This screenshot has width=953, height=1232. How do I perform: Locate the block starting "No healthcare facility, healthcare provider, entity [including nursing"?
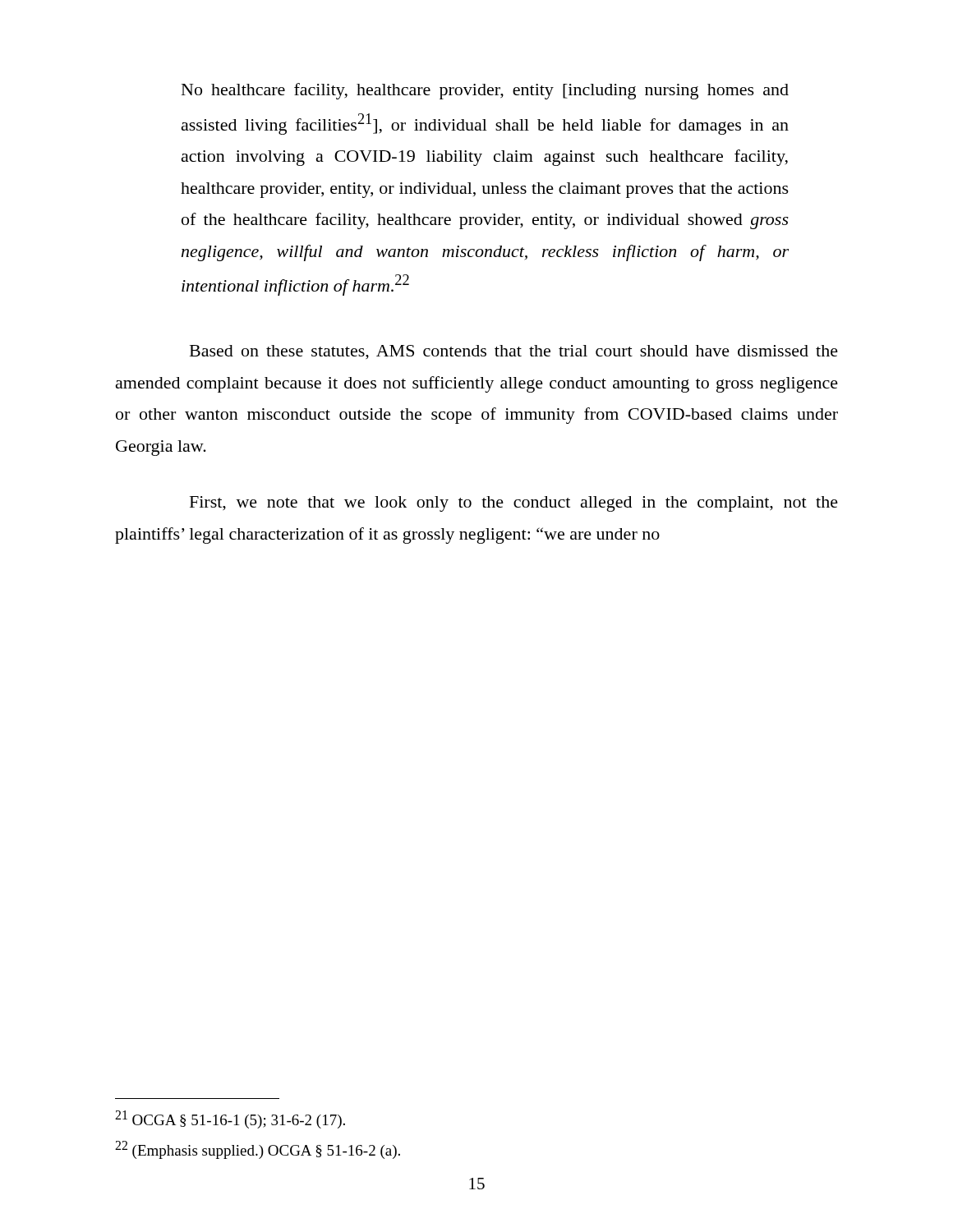[x=485, y=188]
